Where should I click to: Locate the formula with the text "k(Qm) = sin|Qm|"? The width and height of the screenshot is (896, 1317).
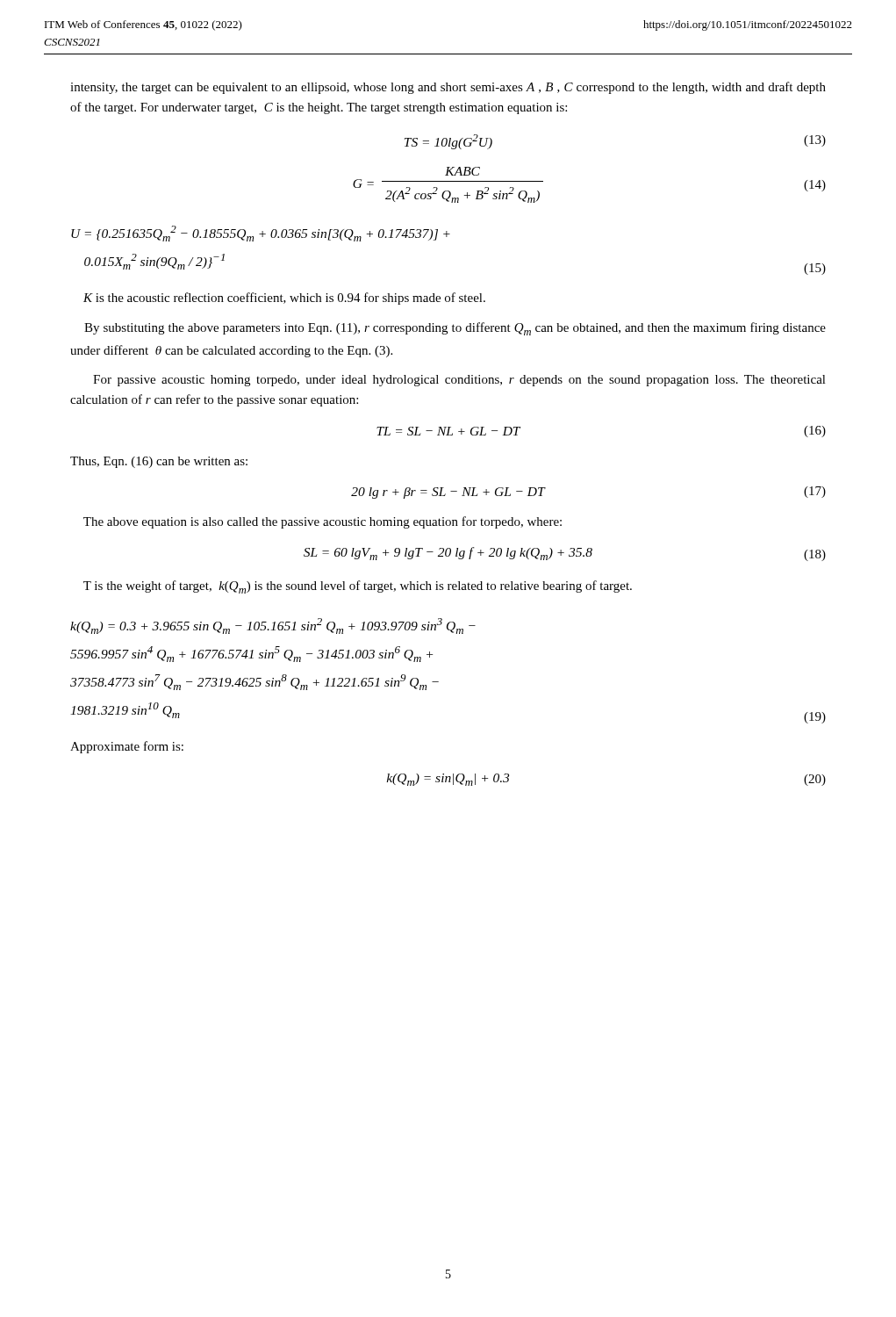[448, 779]
